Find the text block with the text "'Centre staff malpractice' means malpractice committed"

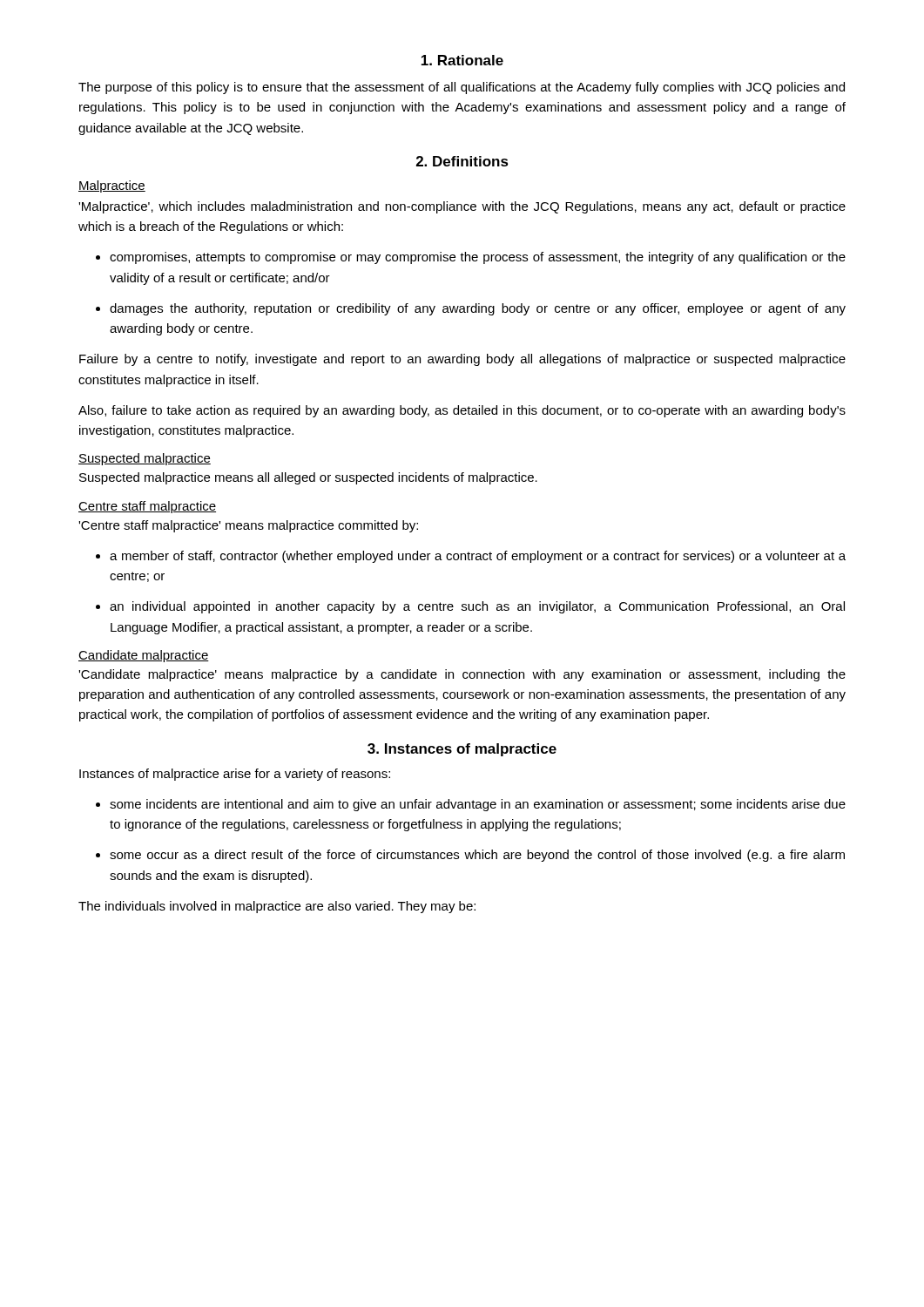[248, 526]
